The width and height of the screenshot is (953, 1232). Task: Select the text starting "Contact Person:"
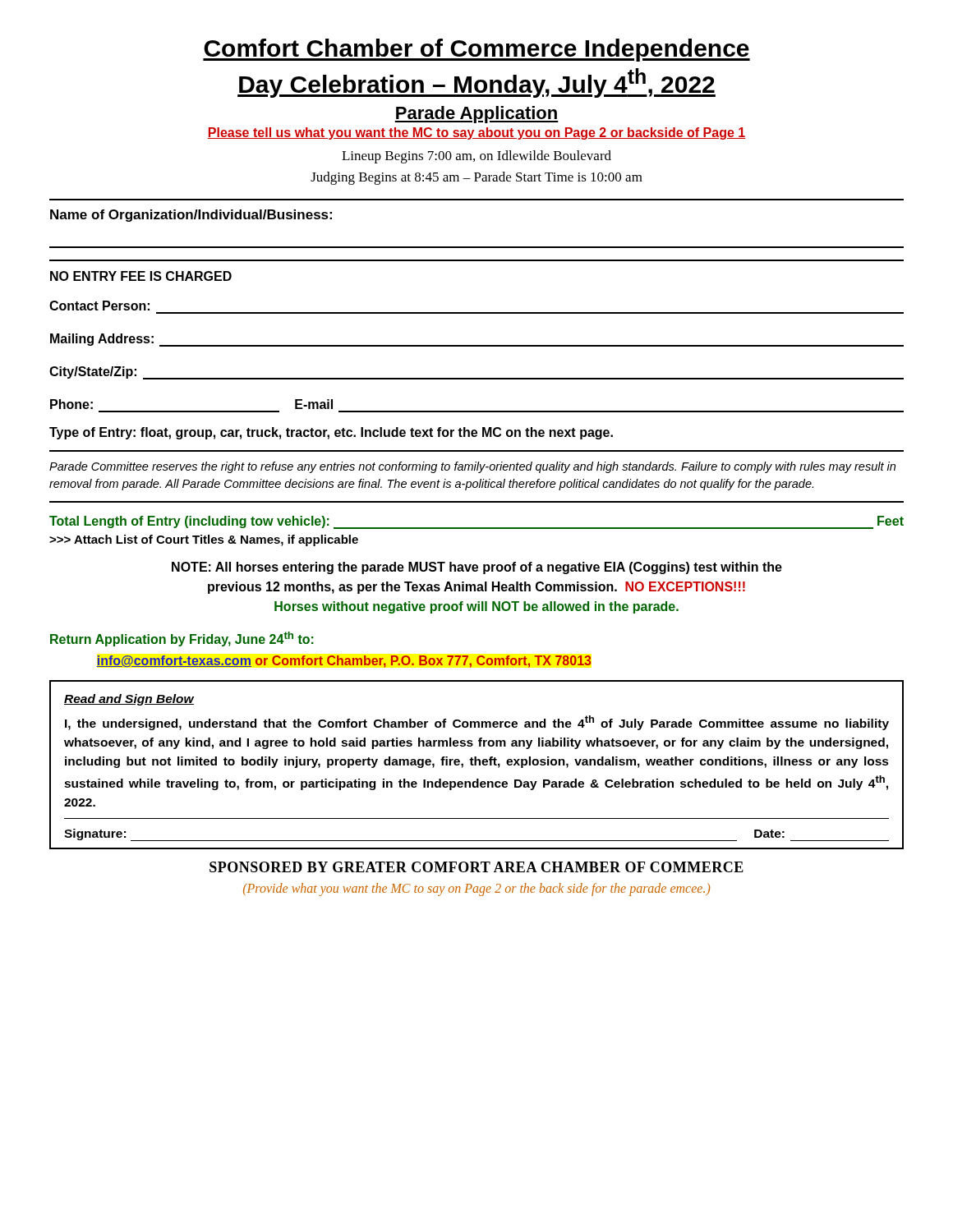click(x=476, y=305)
